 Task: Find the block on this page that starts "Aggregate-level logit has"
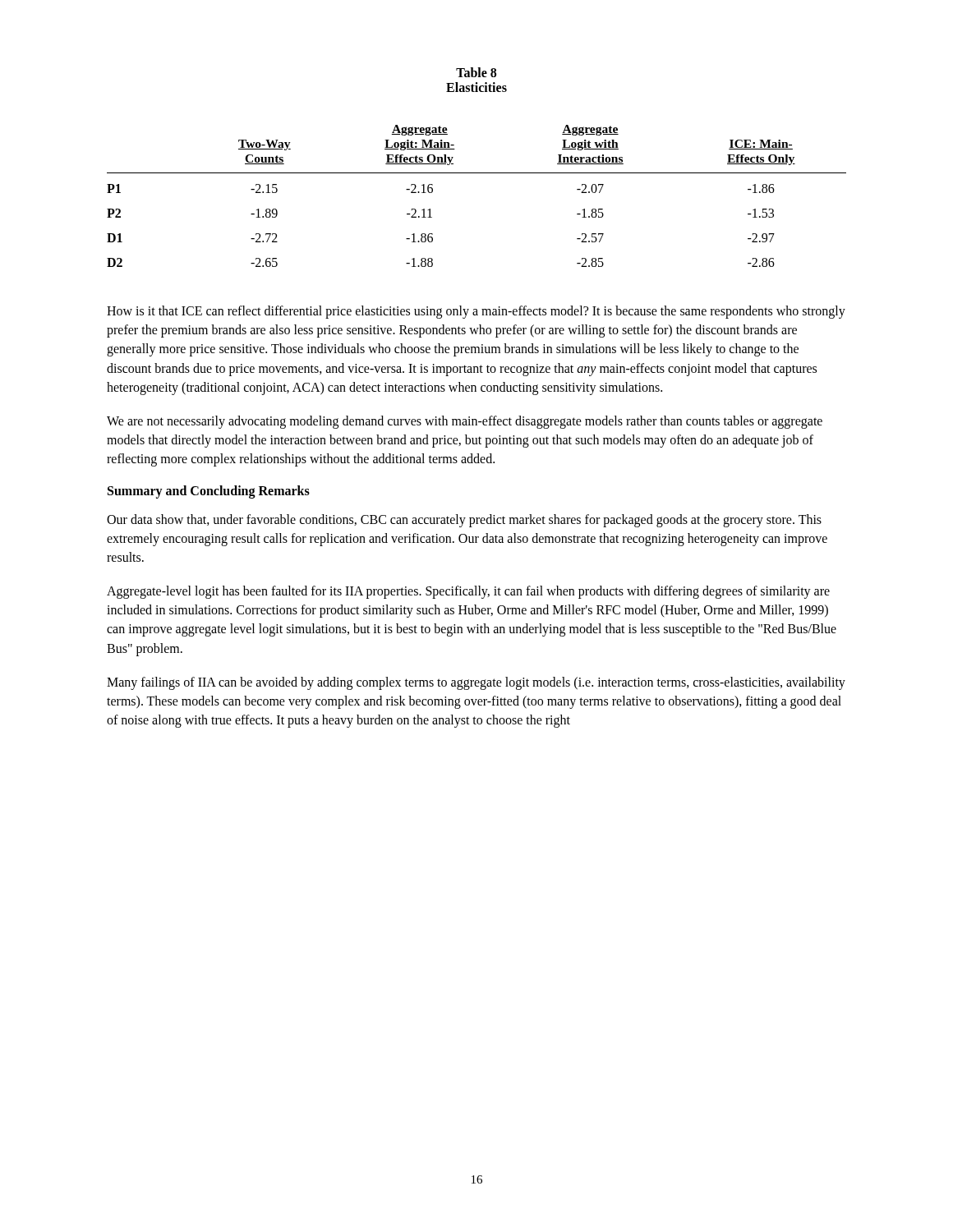tap(472, 620)
